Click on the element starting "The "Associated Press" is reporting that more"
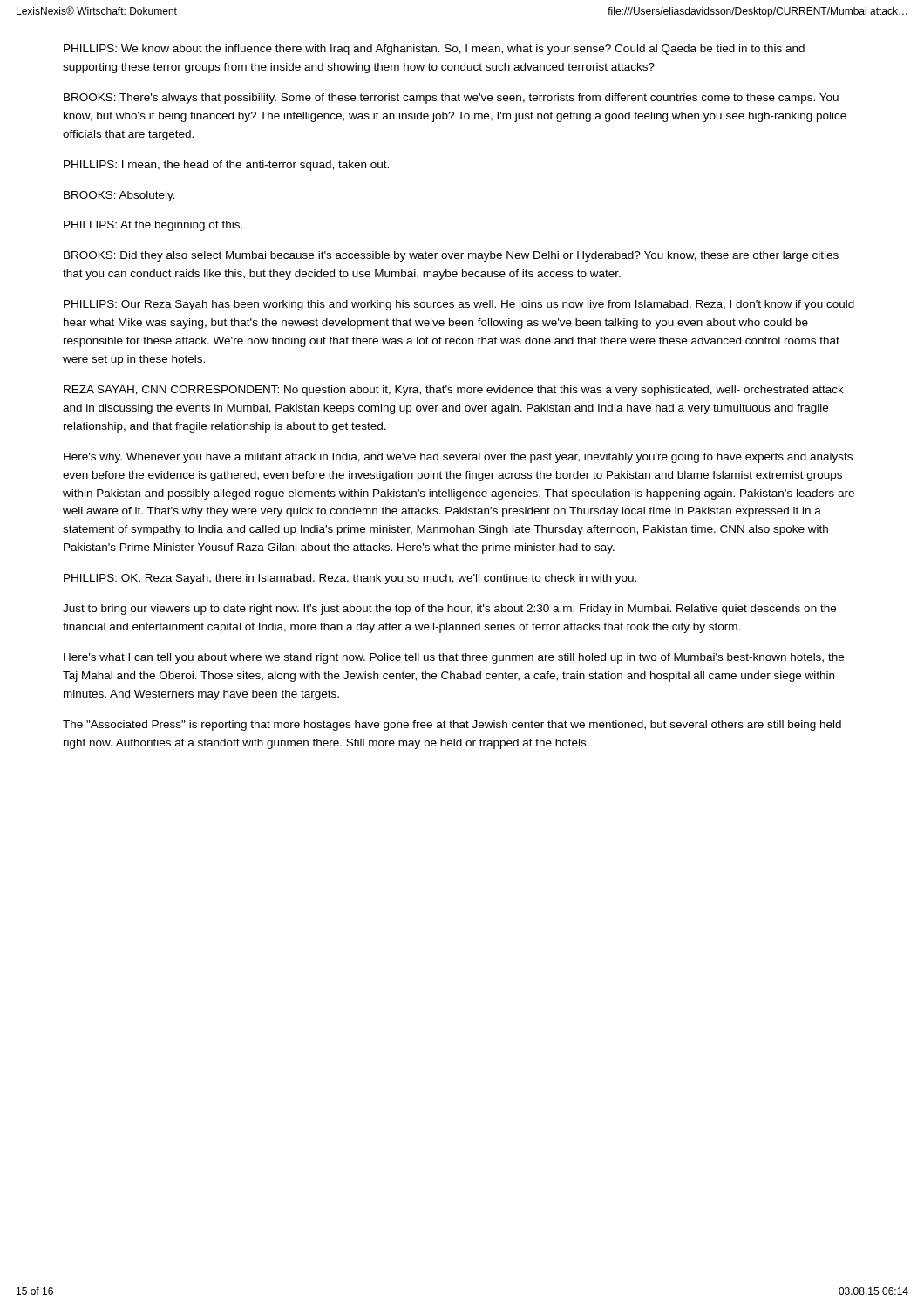This screenshot has width=924, height=1308. [452, 733]
